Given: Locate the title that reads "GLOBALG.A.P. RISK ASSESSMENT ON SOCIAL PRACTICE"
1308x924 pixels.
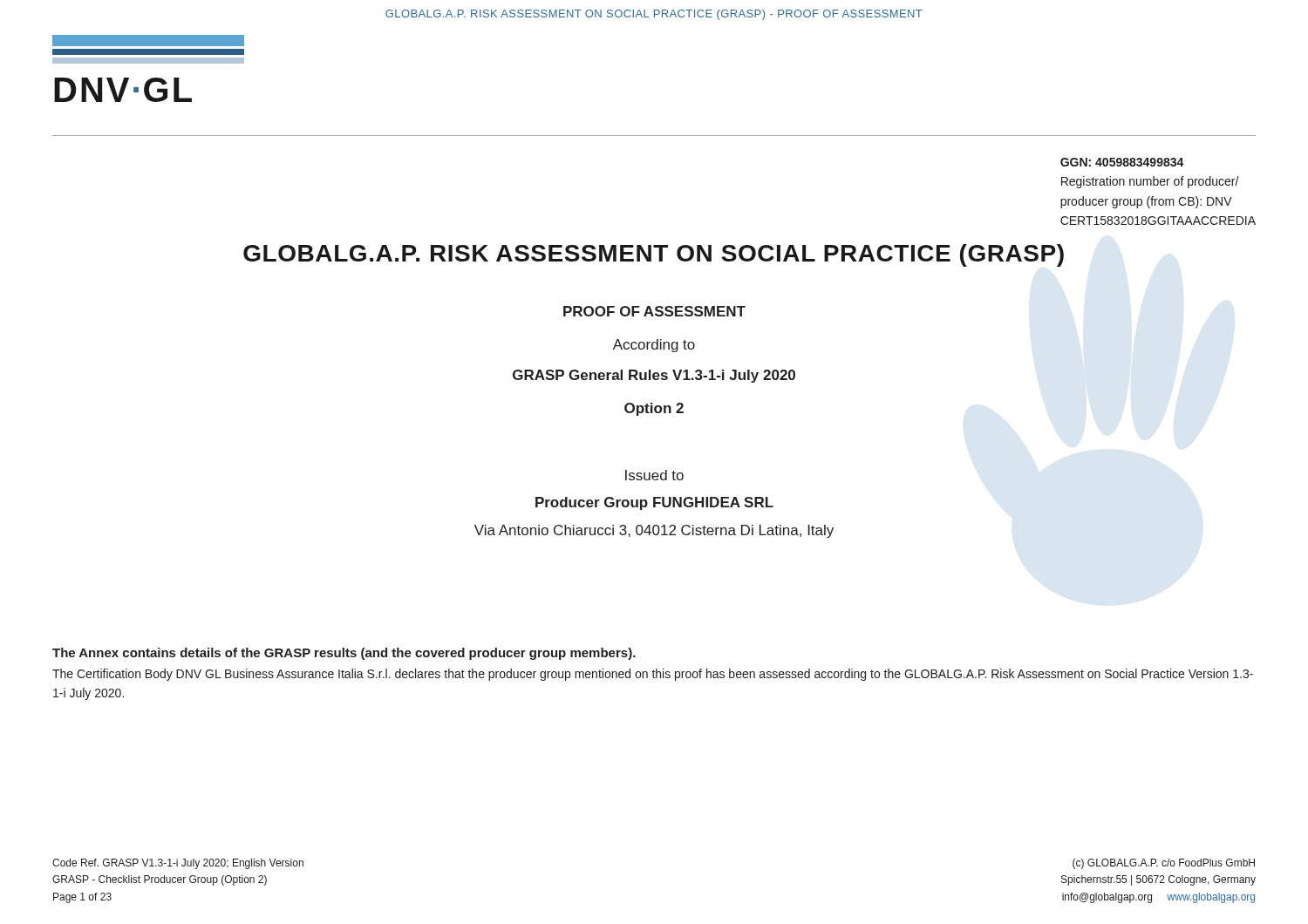Looking at the screenshot, I should click(654, 253).
